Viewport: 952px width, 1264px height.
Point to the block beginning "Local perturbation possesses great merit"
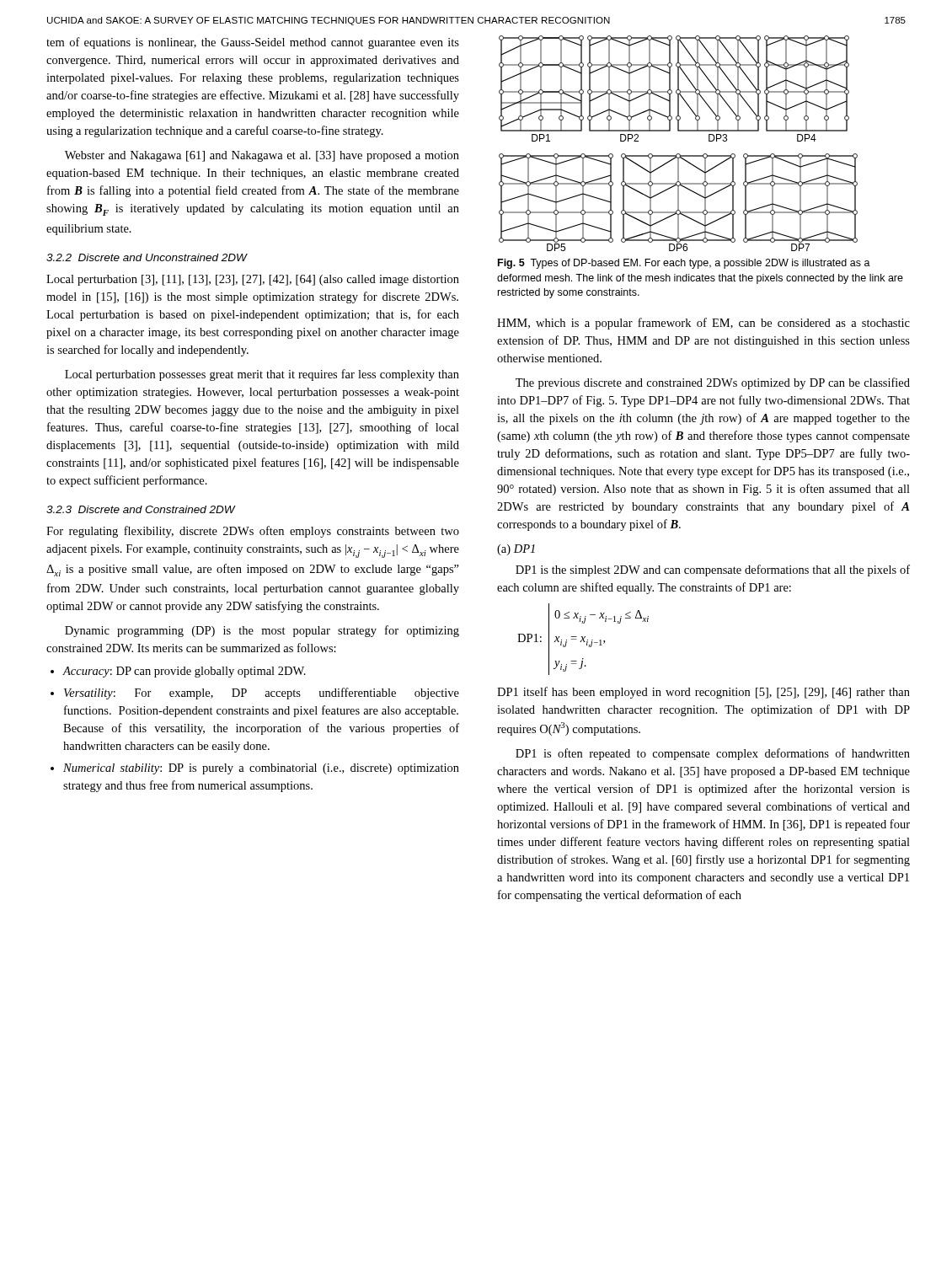(253, 428)
